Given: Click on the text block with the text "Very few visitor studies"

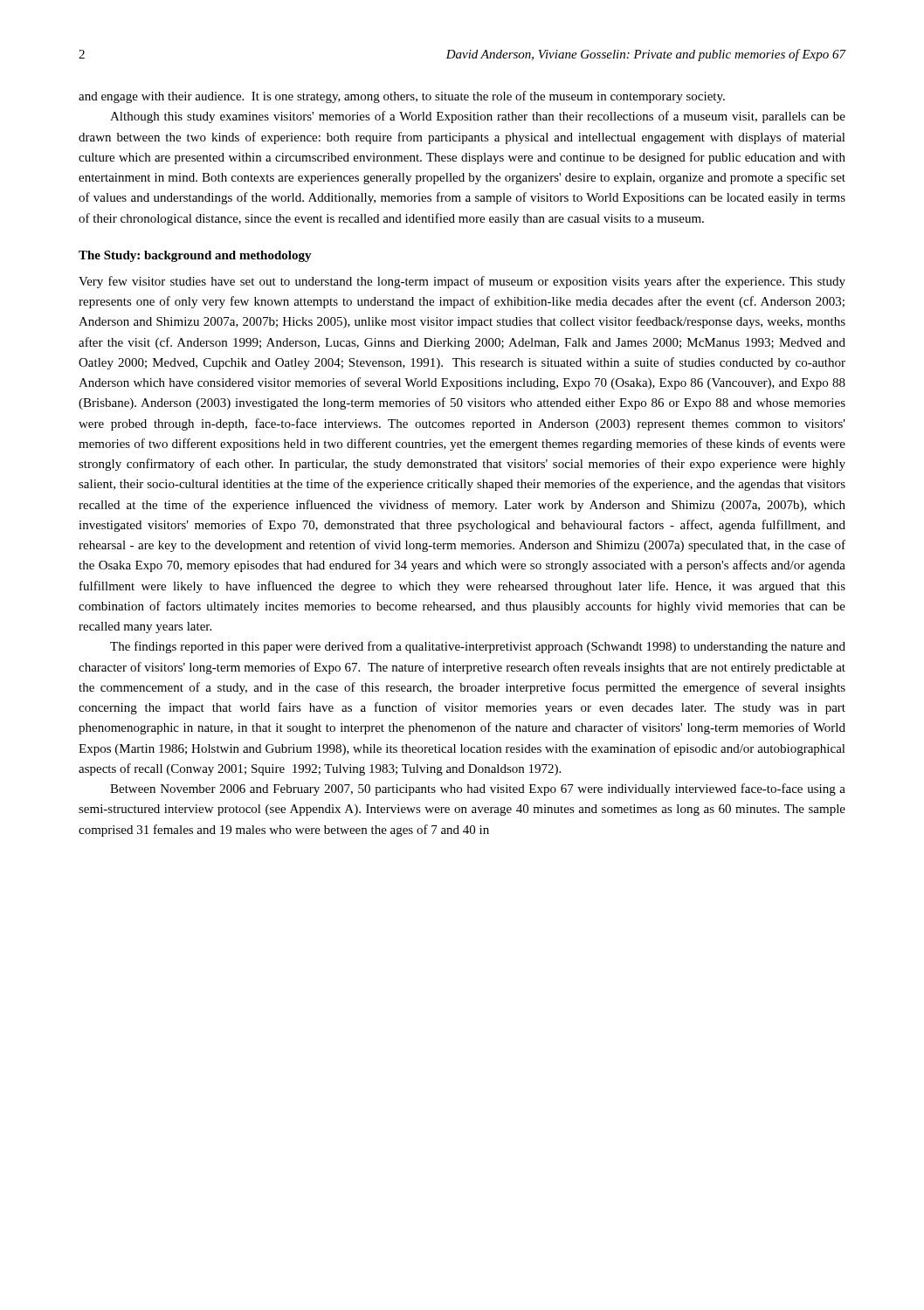Looking at the screenshot, I should click(x=462, y=556).
